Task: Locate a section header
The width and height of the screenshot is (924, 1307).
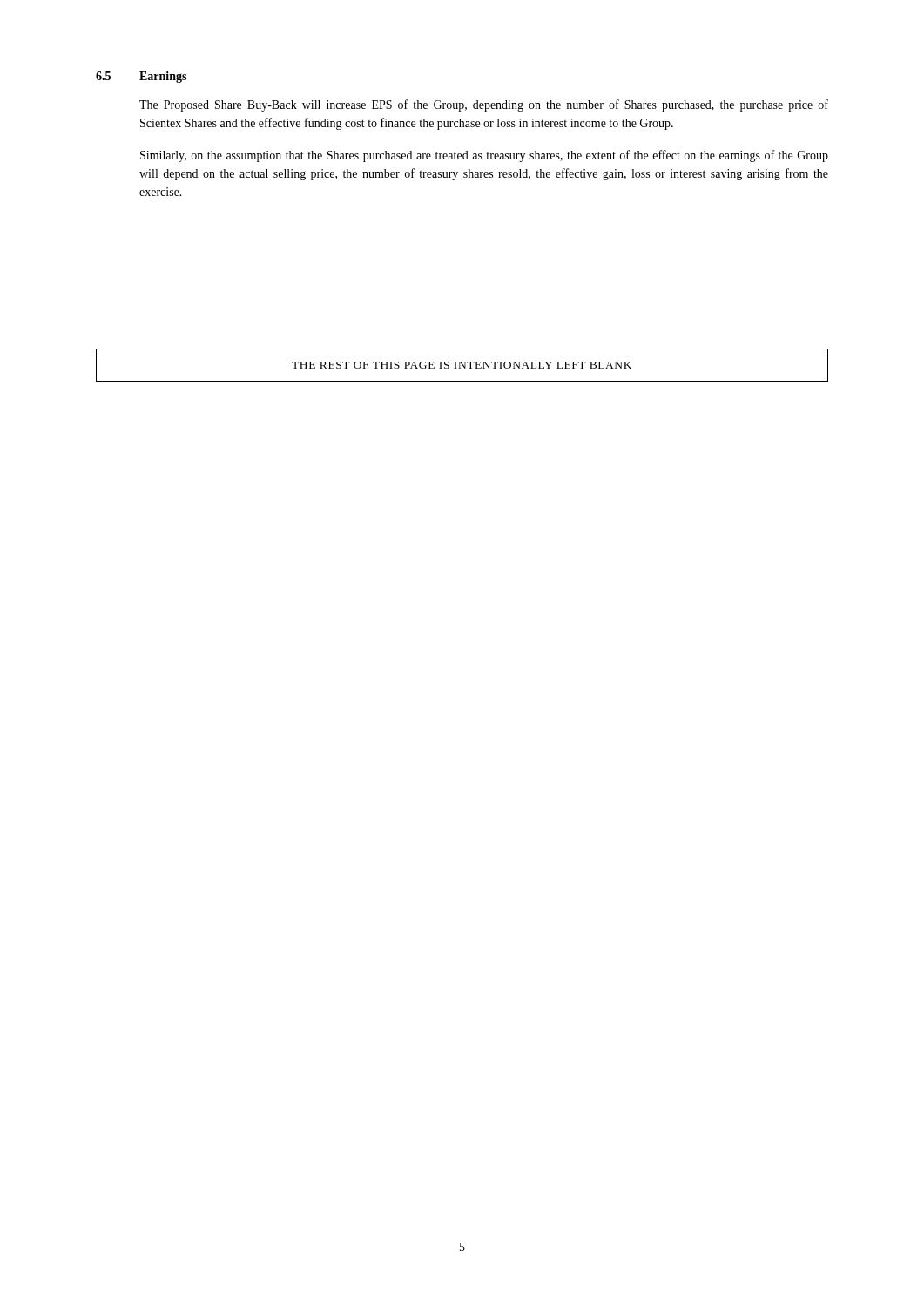Action: point(141,77)
